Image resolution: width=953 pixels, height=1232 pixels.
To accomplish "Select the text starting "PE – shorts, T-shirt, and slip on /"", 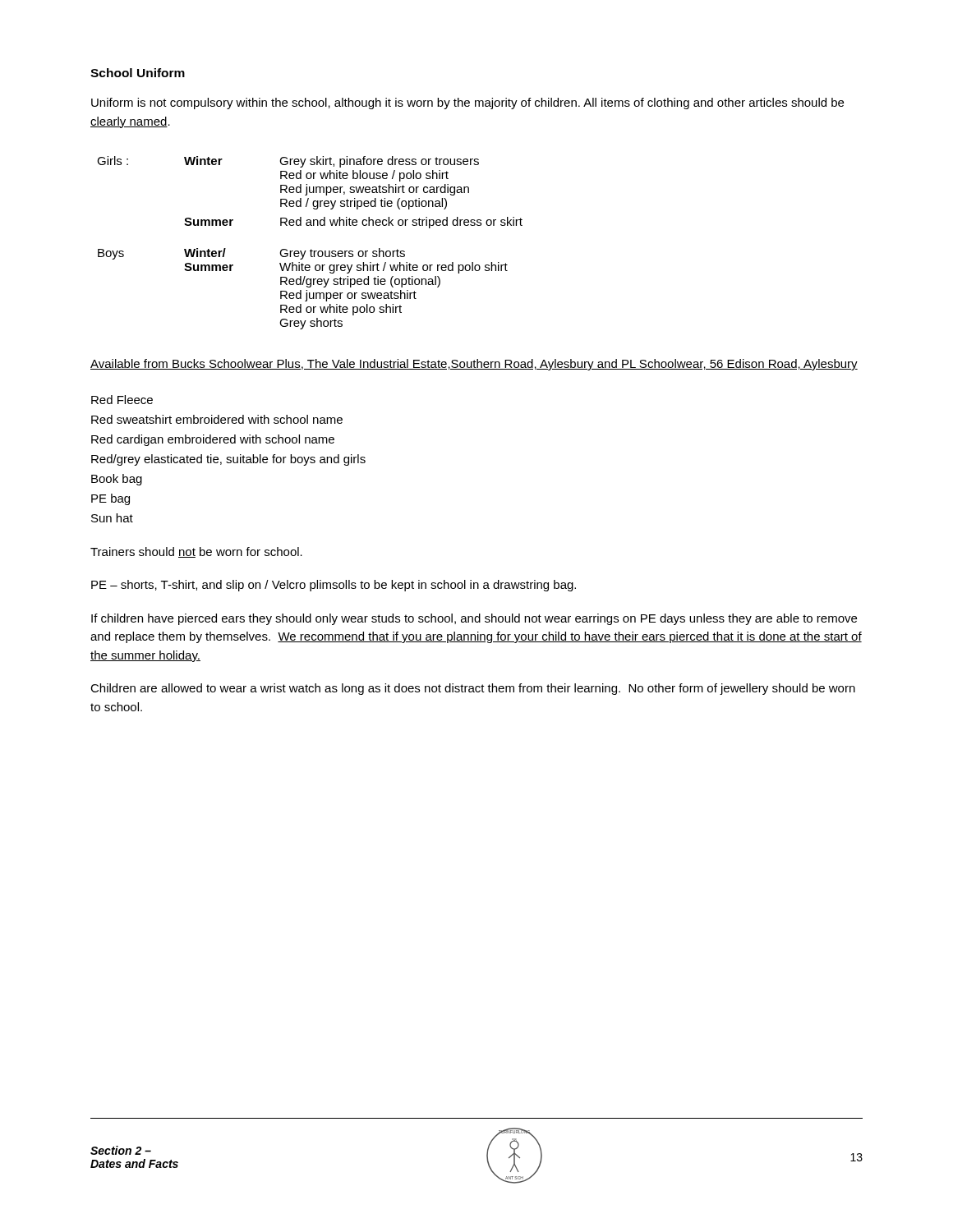I will (334, 584).
